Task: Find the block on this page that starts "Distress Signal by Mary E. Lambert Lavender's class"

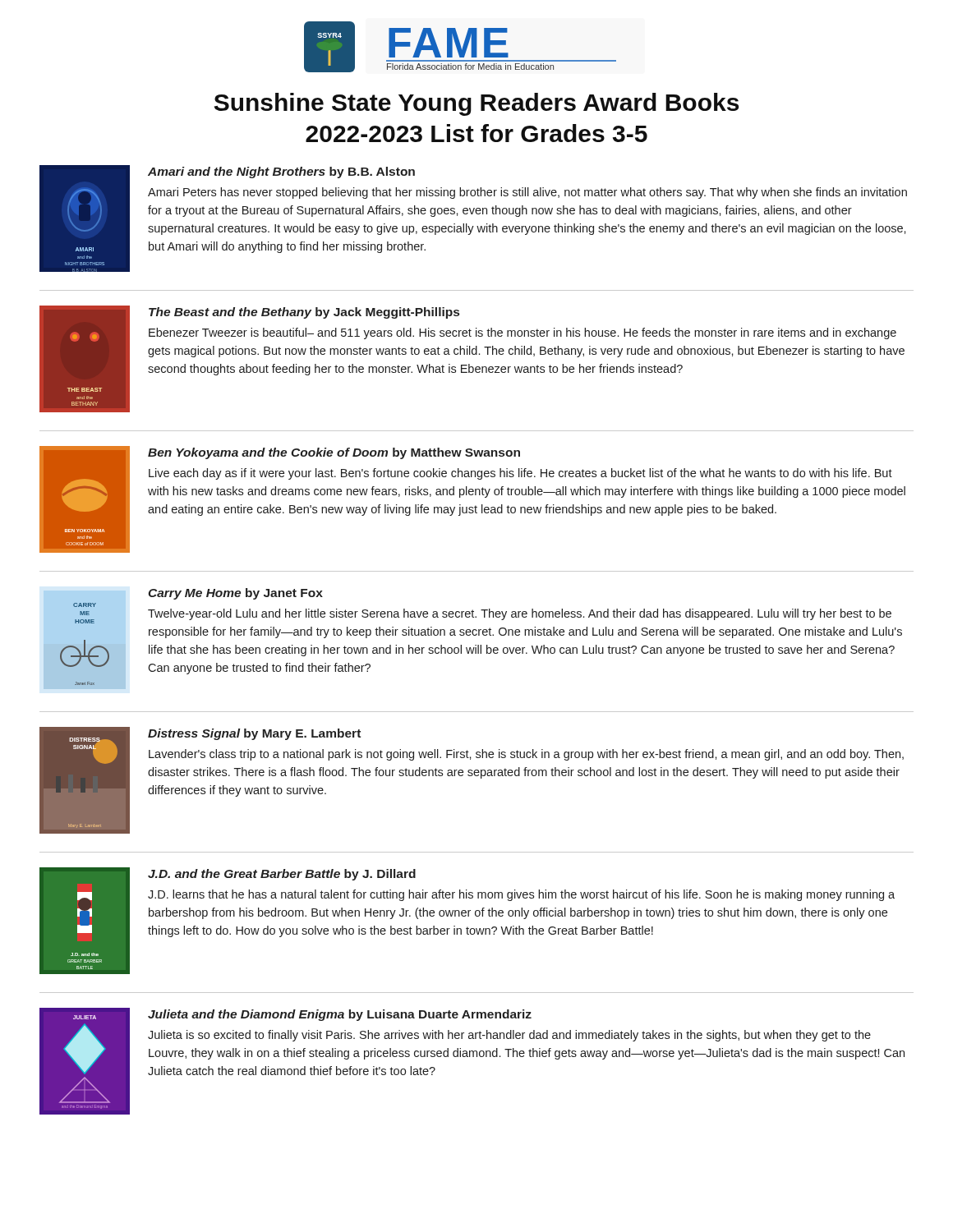Action: [531, 762]
